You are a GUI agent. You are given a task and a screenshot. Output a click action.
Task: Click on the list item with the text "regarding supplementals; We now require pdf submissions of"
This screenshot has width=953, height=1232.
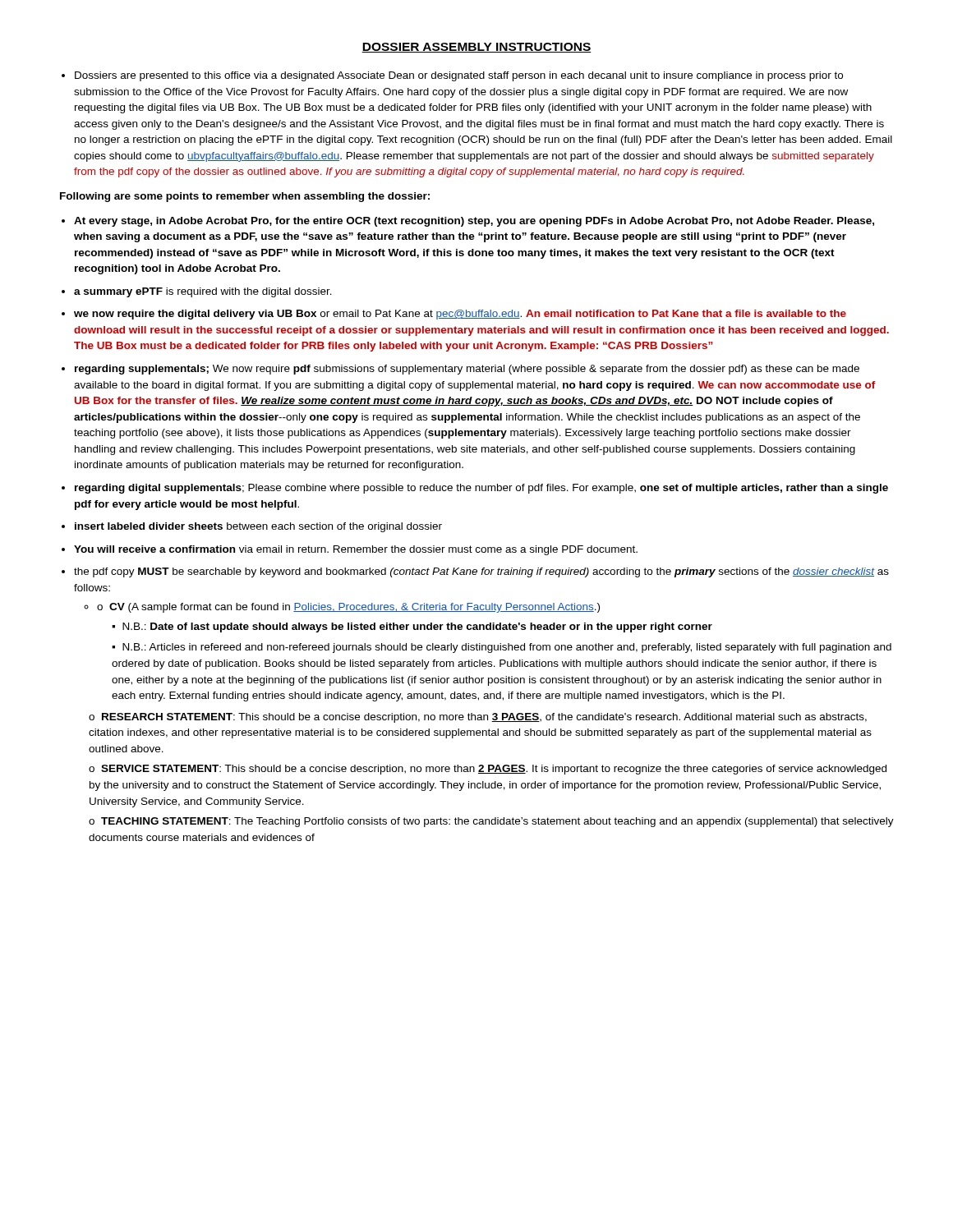point(475,417)
